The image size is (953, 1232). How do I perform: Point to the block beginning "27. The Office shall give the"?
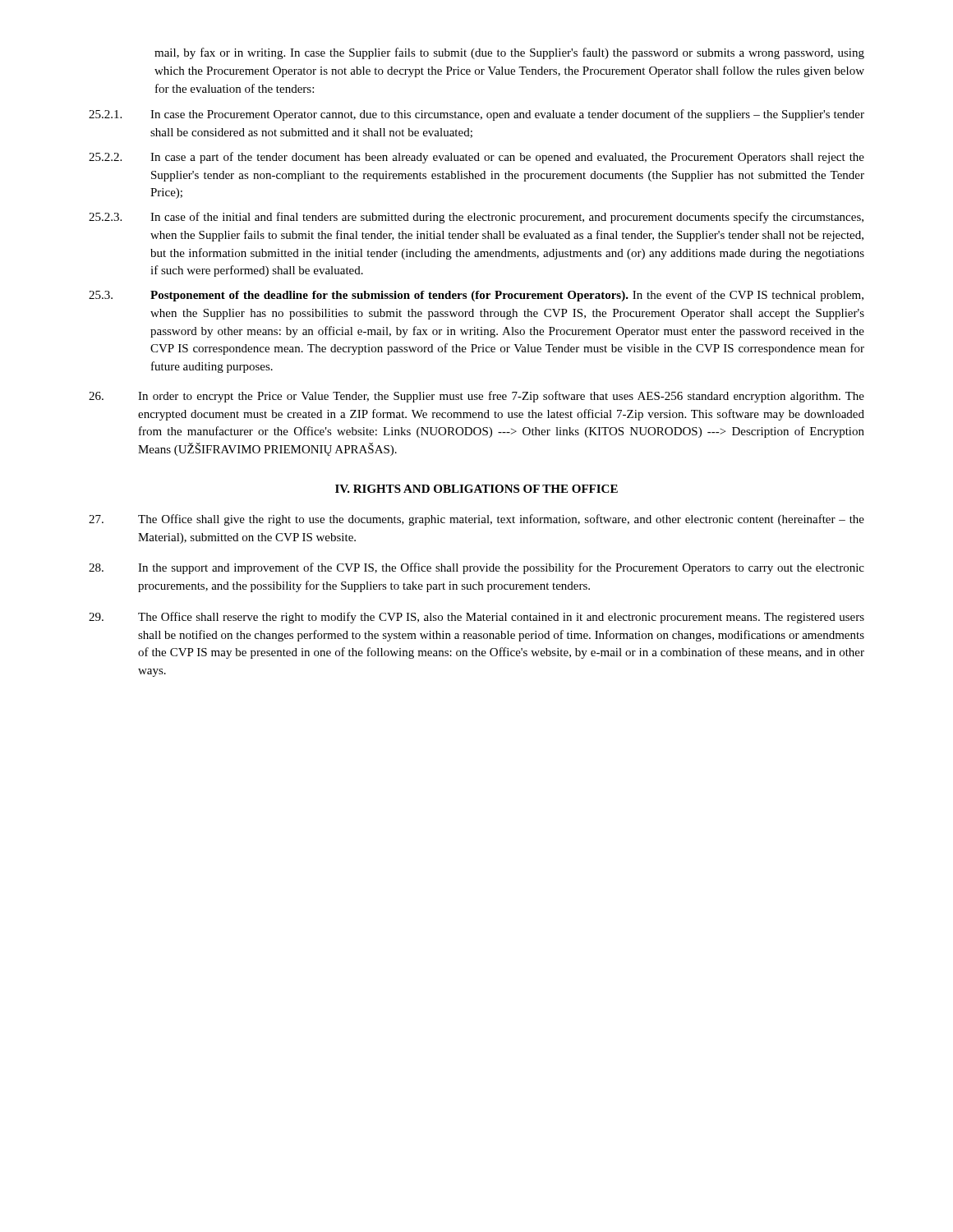pos(476,529)
